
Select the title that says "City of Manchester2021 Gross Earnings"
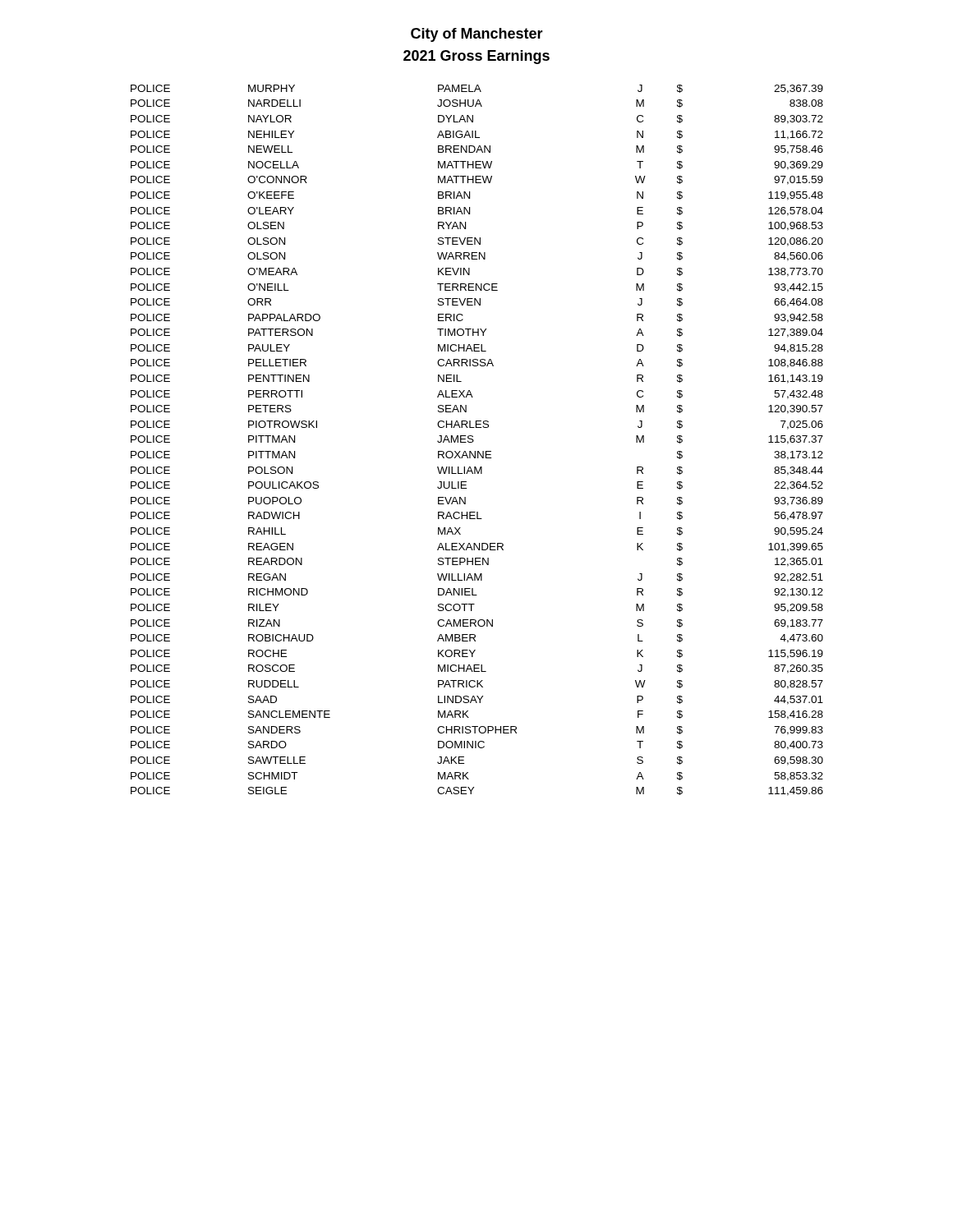pyautogui.click(x=476, y=45)
